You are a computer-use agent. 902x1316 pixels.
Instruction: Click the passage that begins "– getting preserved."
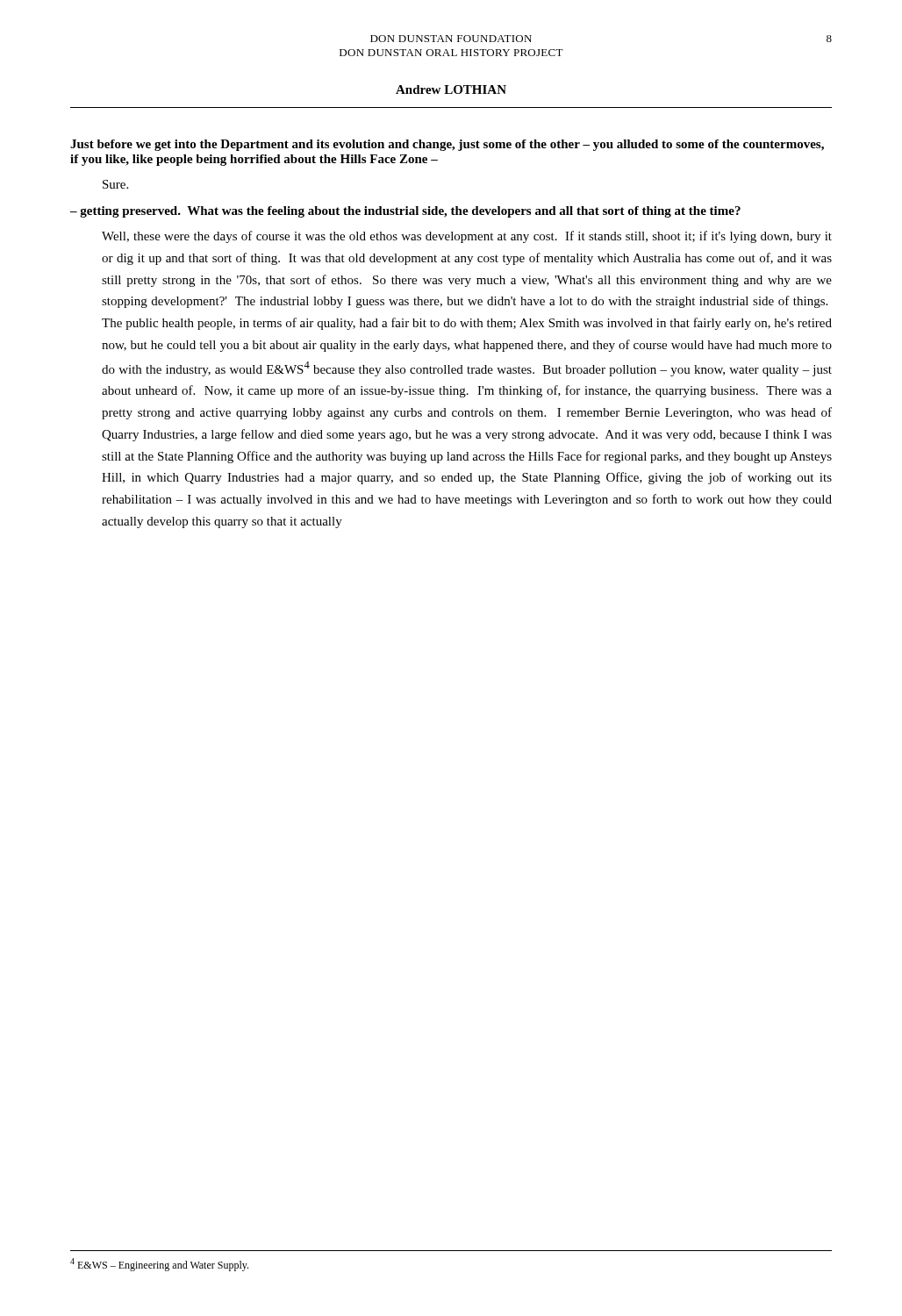(406, 211)
